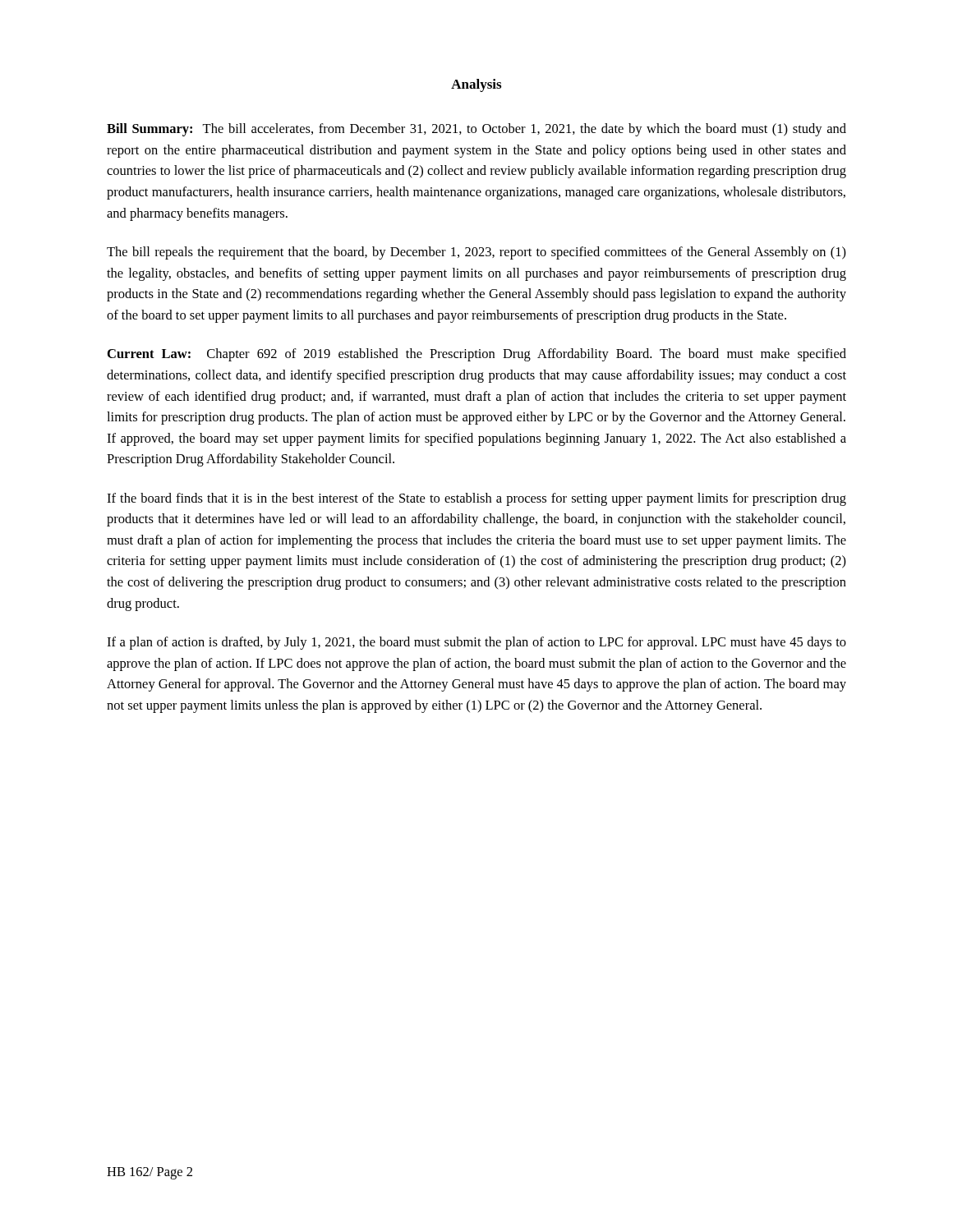Find the text starting "The bill repeals the requirement"
Screen dimensions: 1232x953
[x=476, y=283]
